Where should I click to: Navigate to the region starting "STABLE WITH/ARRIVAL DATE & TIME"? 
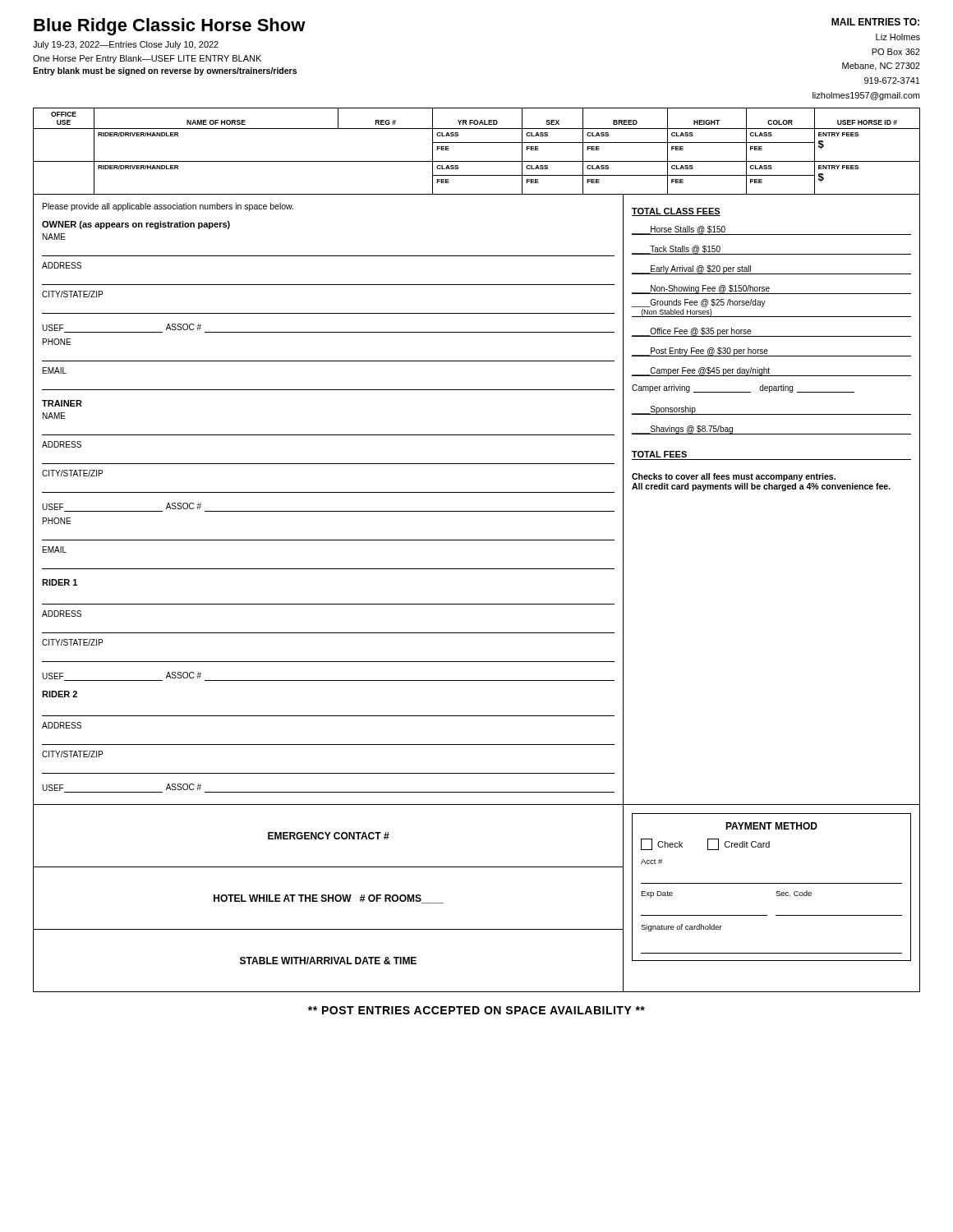pyautogui.click(x=328, y=961)
